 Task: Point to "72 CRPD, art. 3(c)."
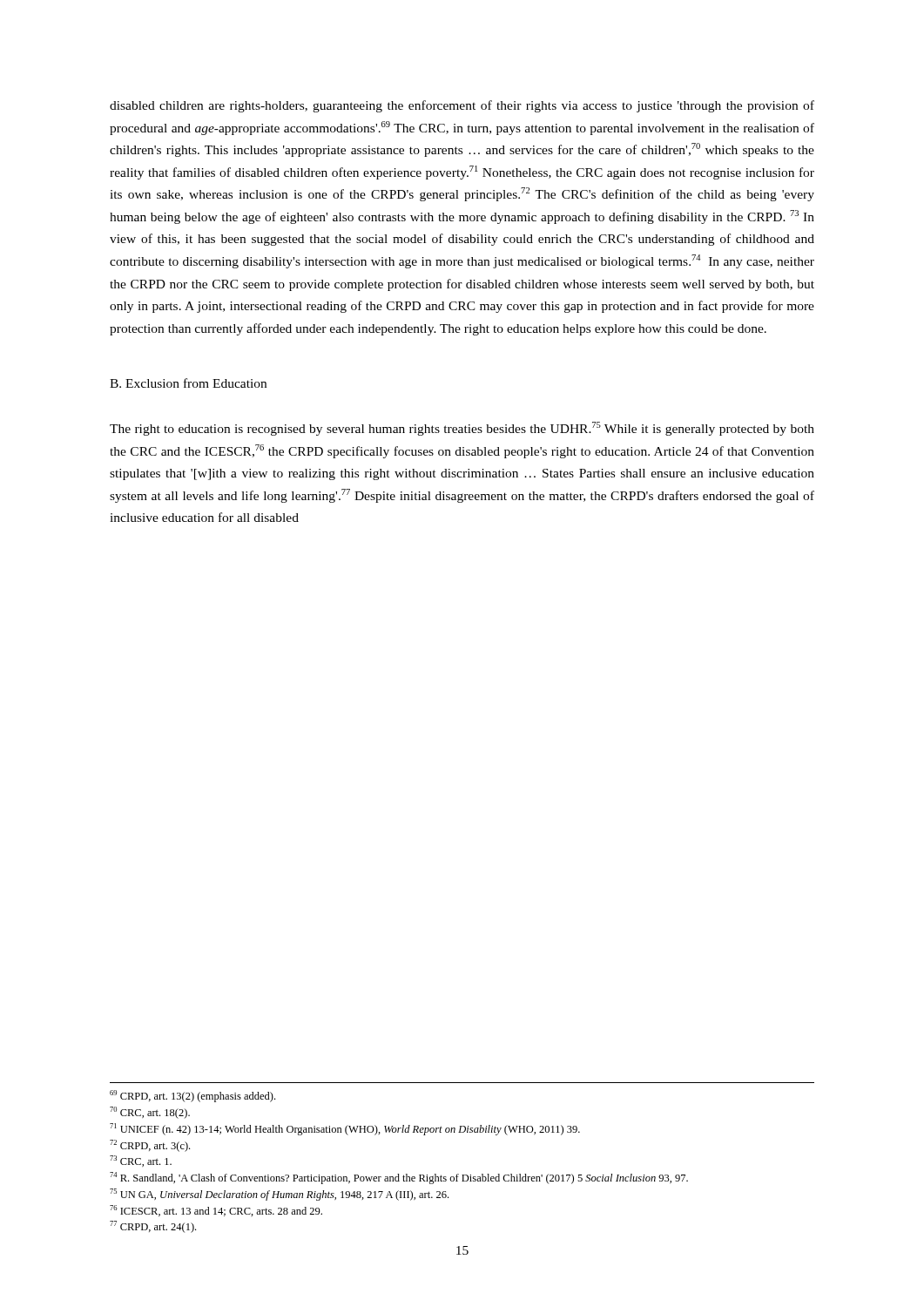[150, 1144]
